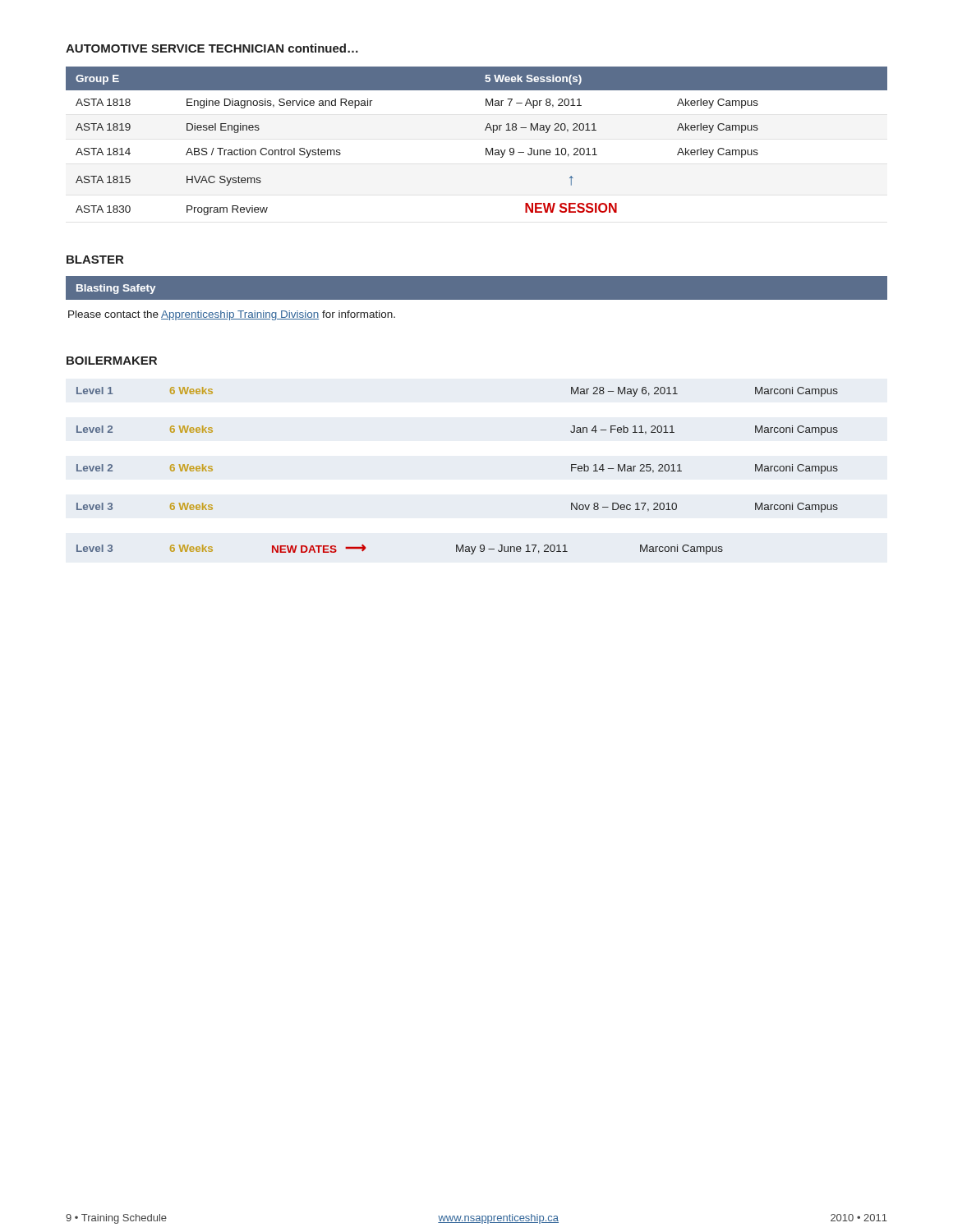Click the passage that begins "Please contact the Apprenticeship Training Division for"
The width and height of the screenshot is (953, 1232).
point(232,314)
